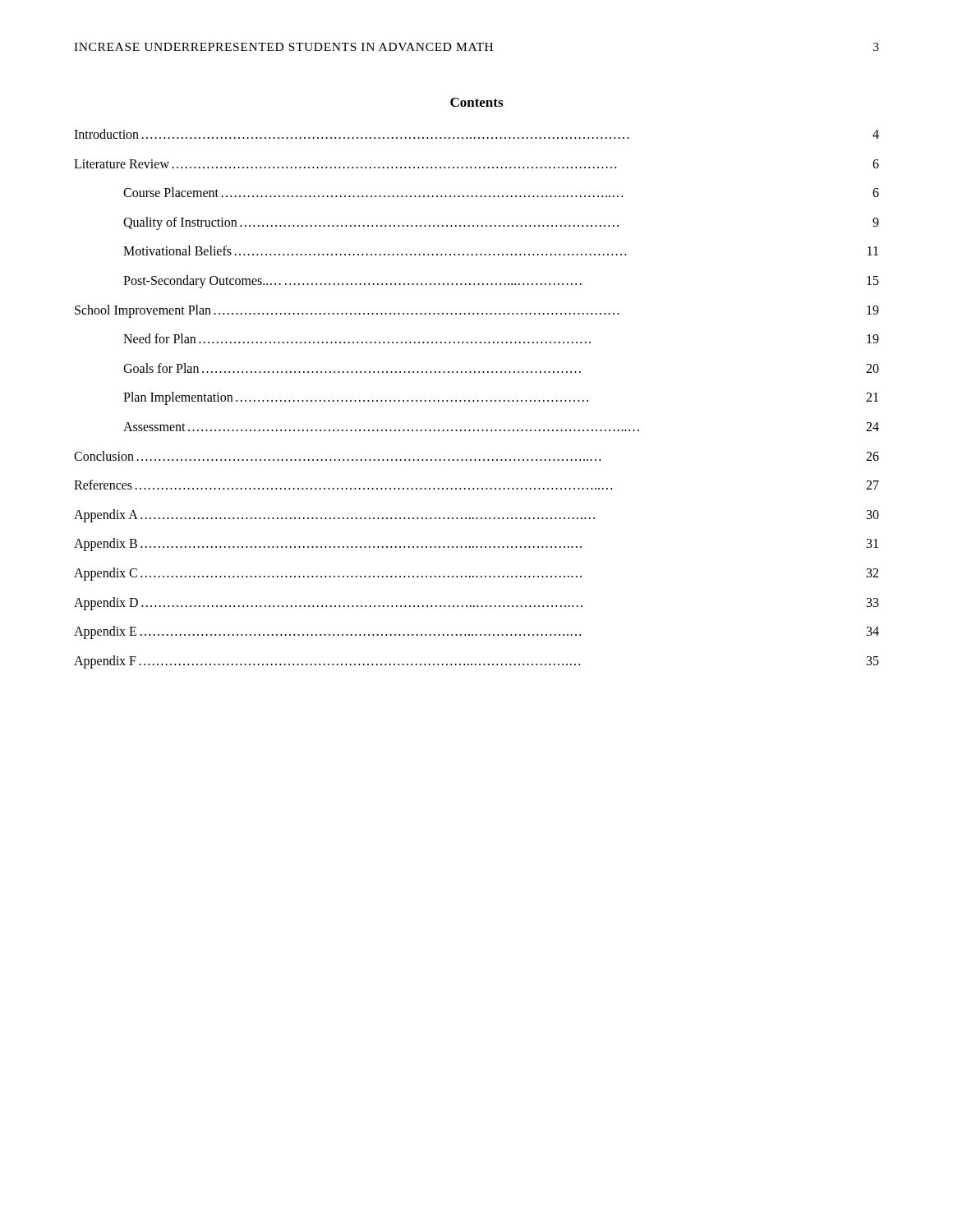Navigate to the region starting "Introduction ………………………………………………………………….……………………………… 4"

pos(476,135)
